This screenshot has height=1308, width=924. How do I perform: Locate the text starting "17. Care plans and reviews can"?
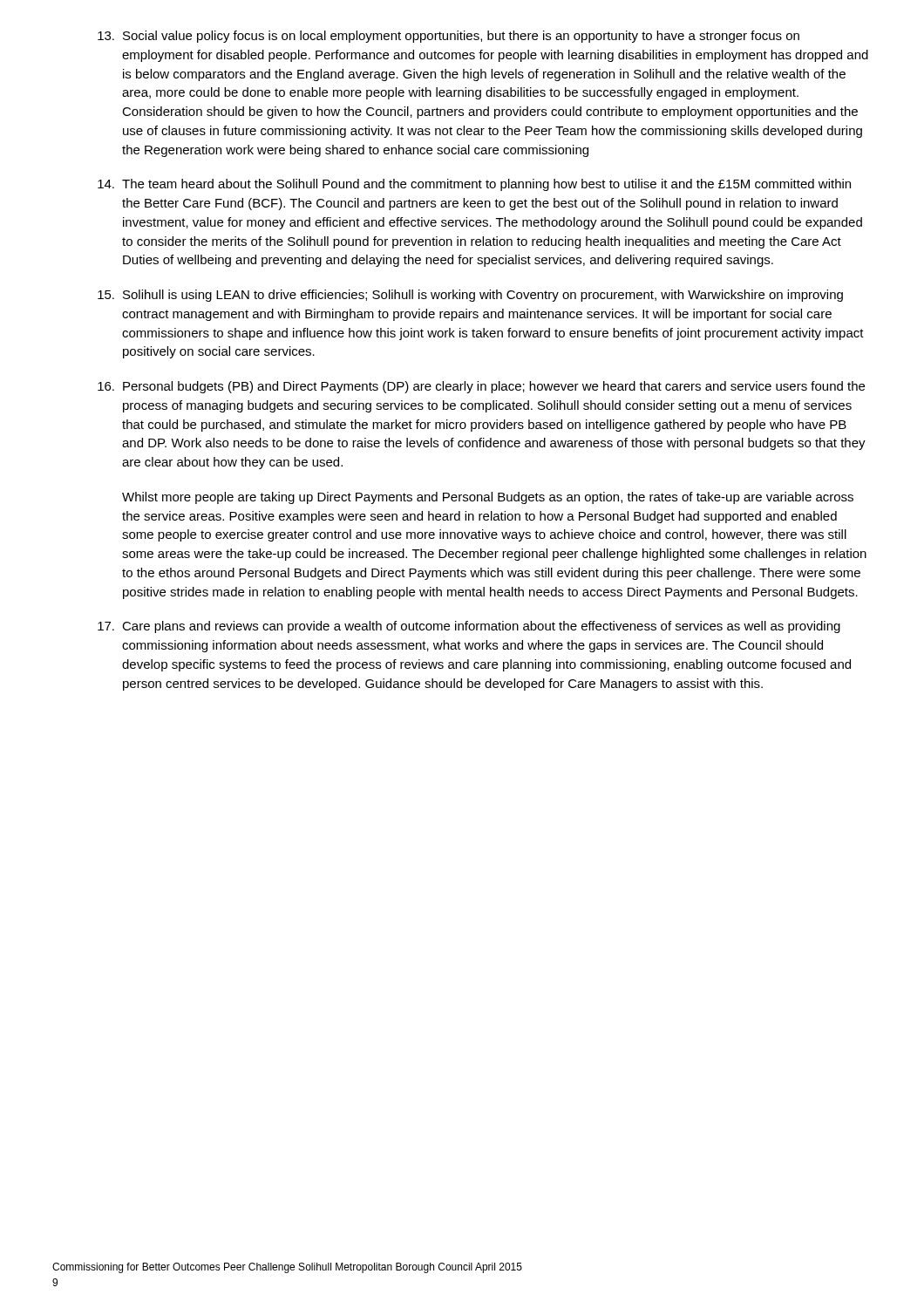[471, 655]
